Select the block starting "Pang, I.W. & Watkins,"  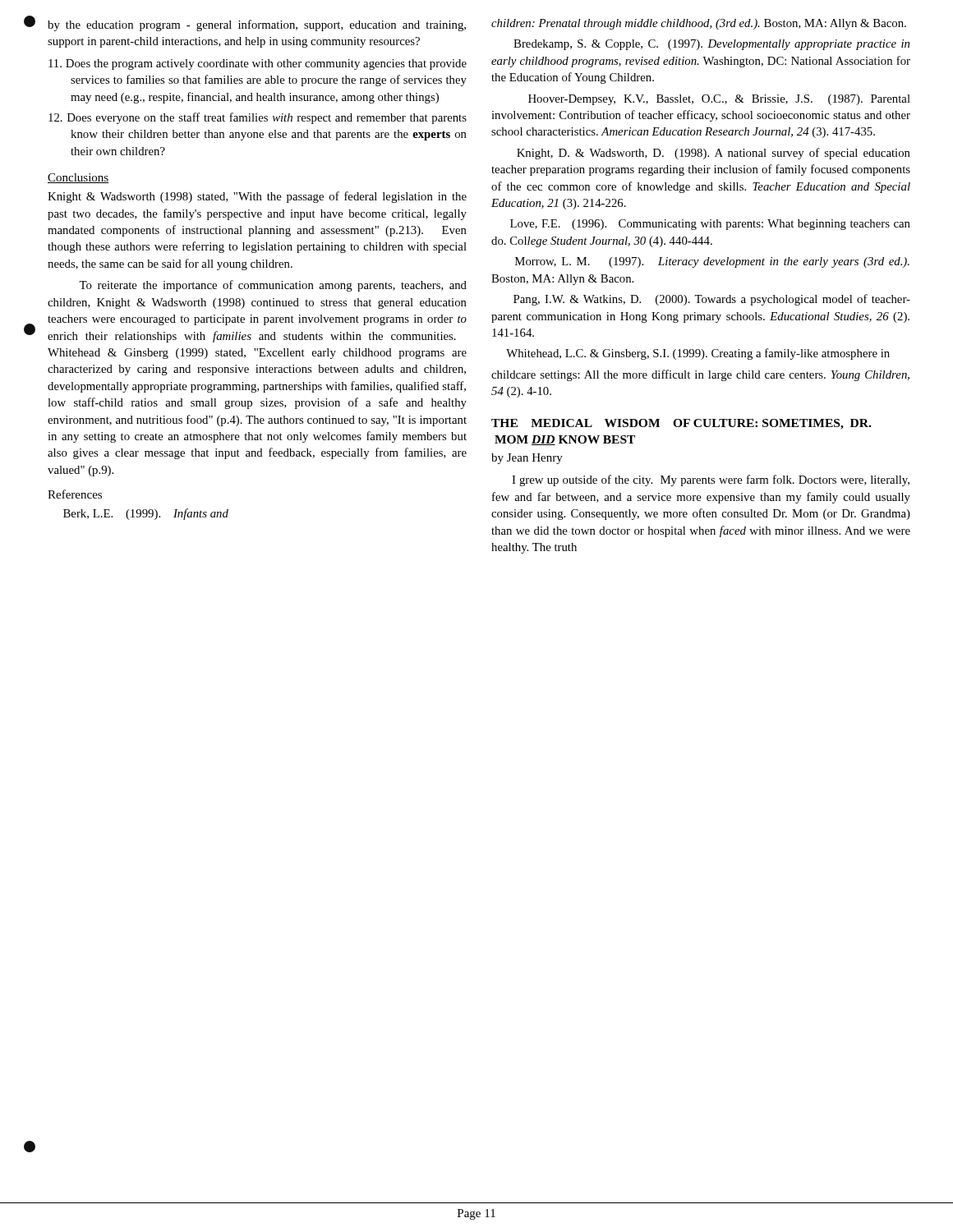click(701, 316)
